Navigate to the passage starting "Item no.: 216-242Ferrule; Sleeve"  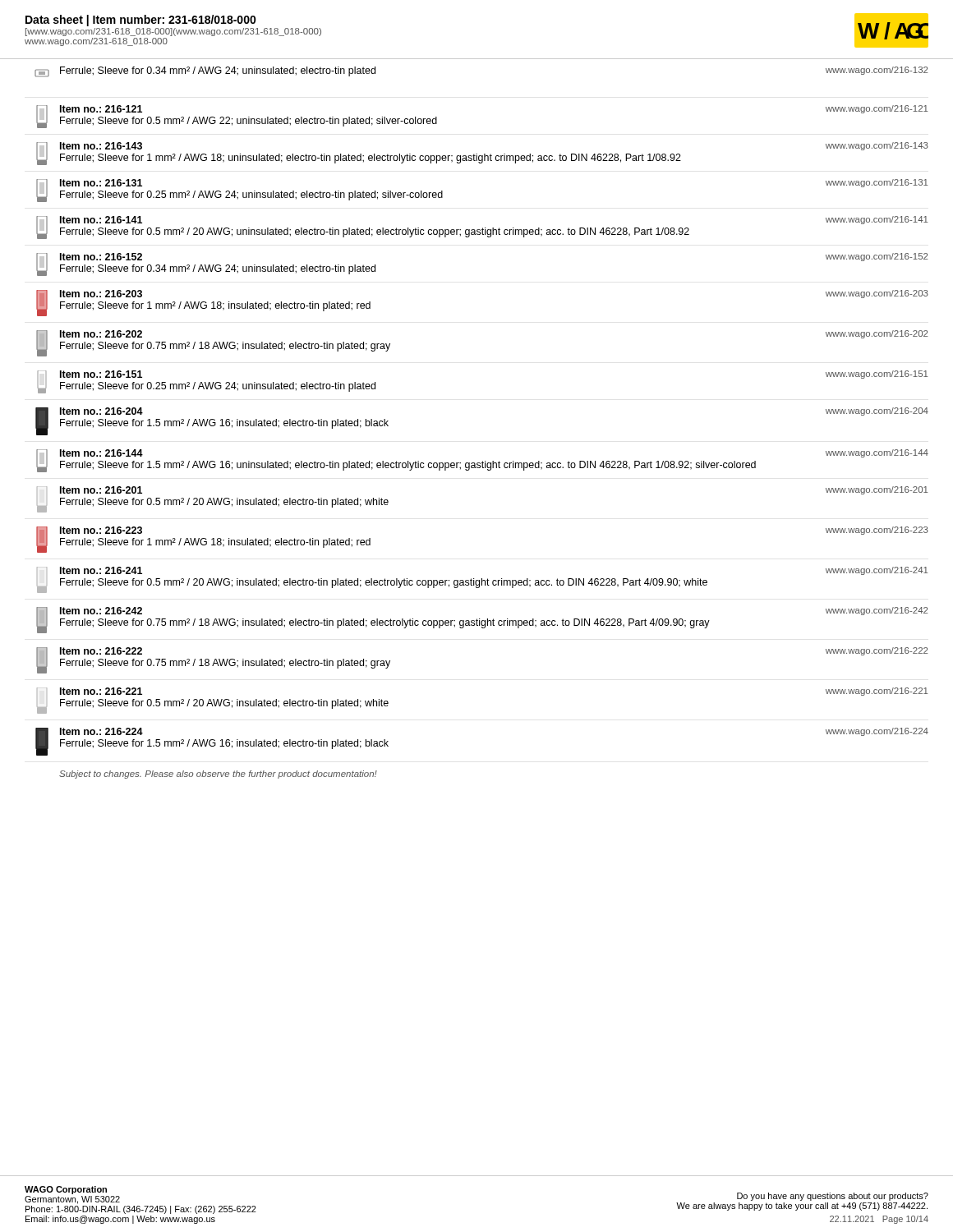(476, 619)
